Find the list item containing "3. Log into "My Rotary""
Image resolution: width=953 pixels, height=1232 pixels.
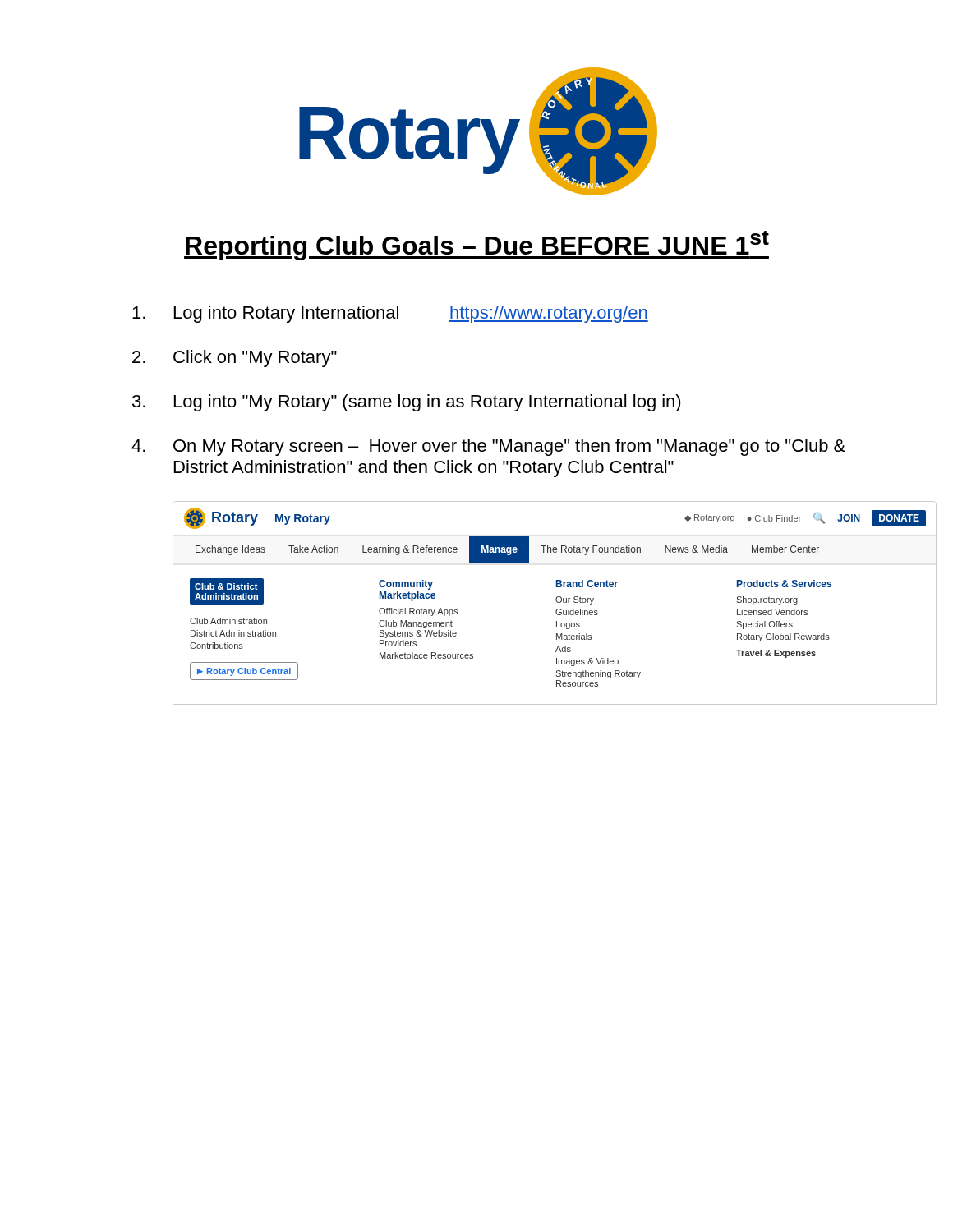pos(407,401)
